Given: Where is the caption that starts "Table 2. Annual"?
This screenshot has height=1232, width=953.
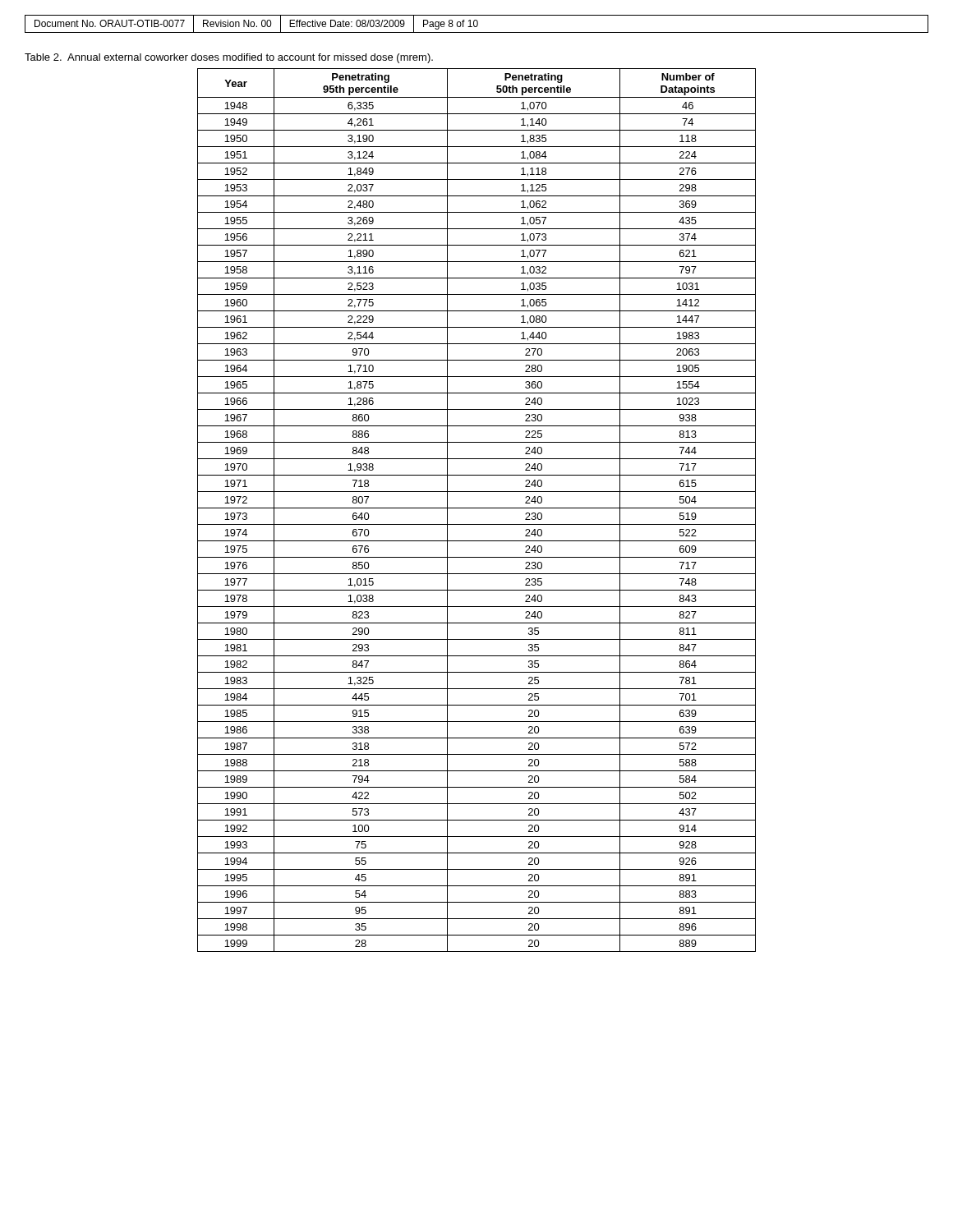Looking at the screenshot, I should pos(229,57).
